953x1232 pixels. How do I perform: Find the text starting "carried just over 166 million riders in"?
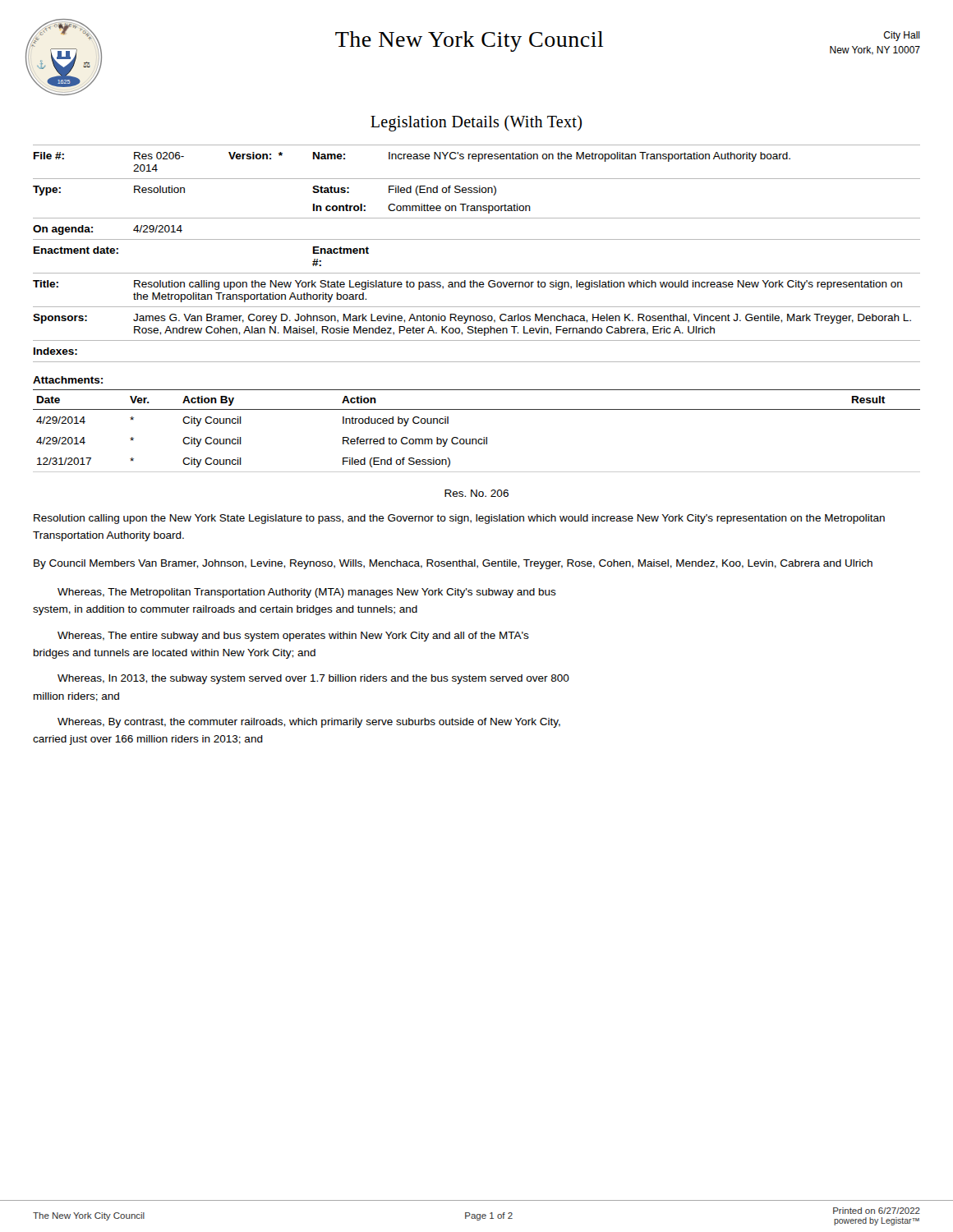[x=148, y=739]
